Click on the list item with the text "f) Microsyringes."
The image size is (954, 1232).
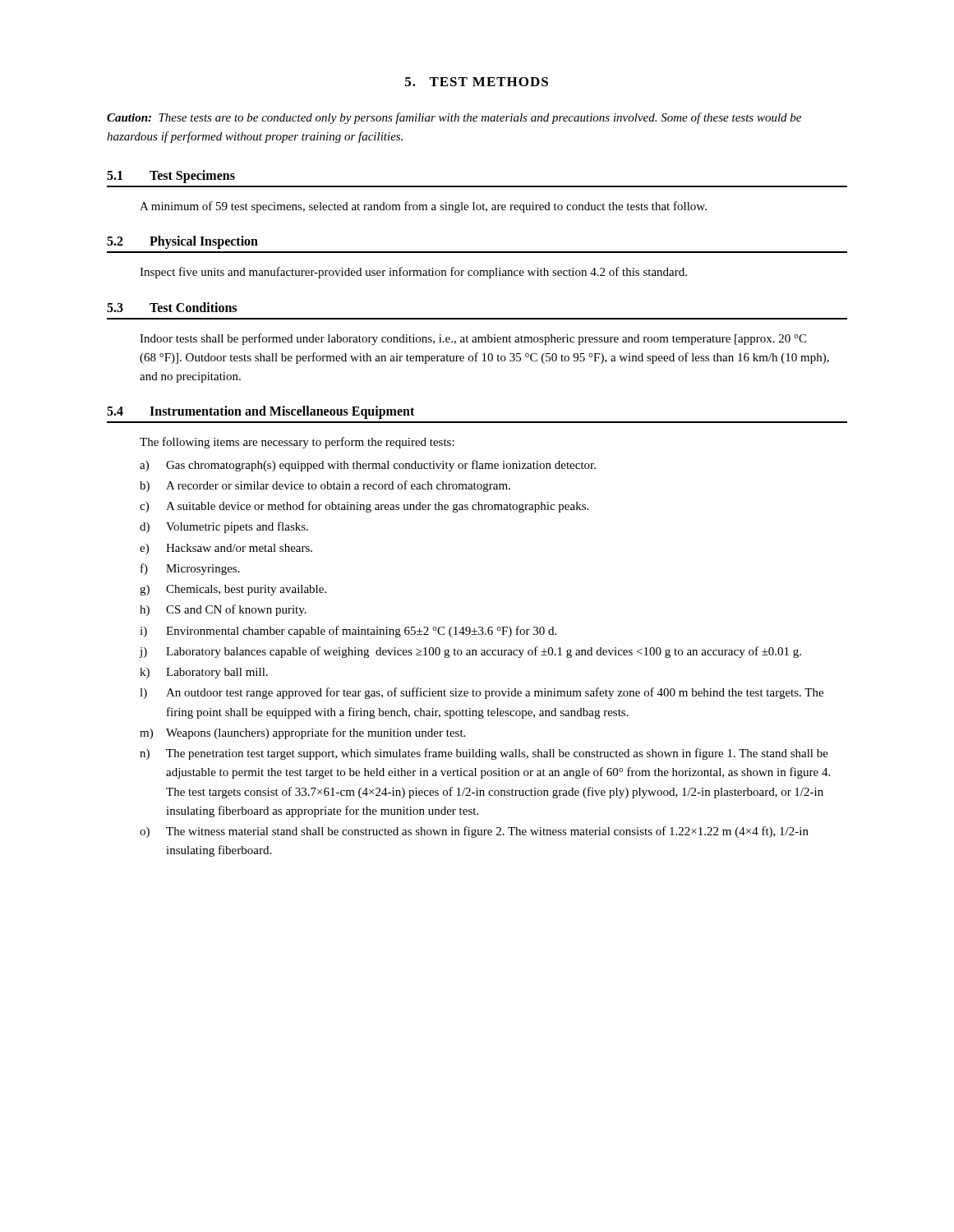(190, 569)
